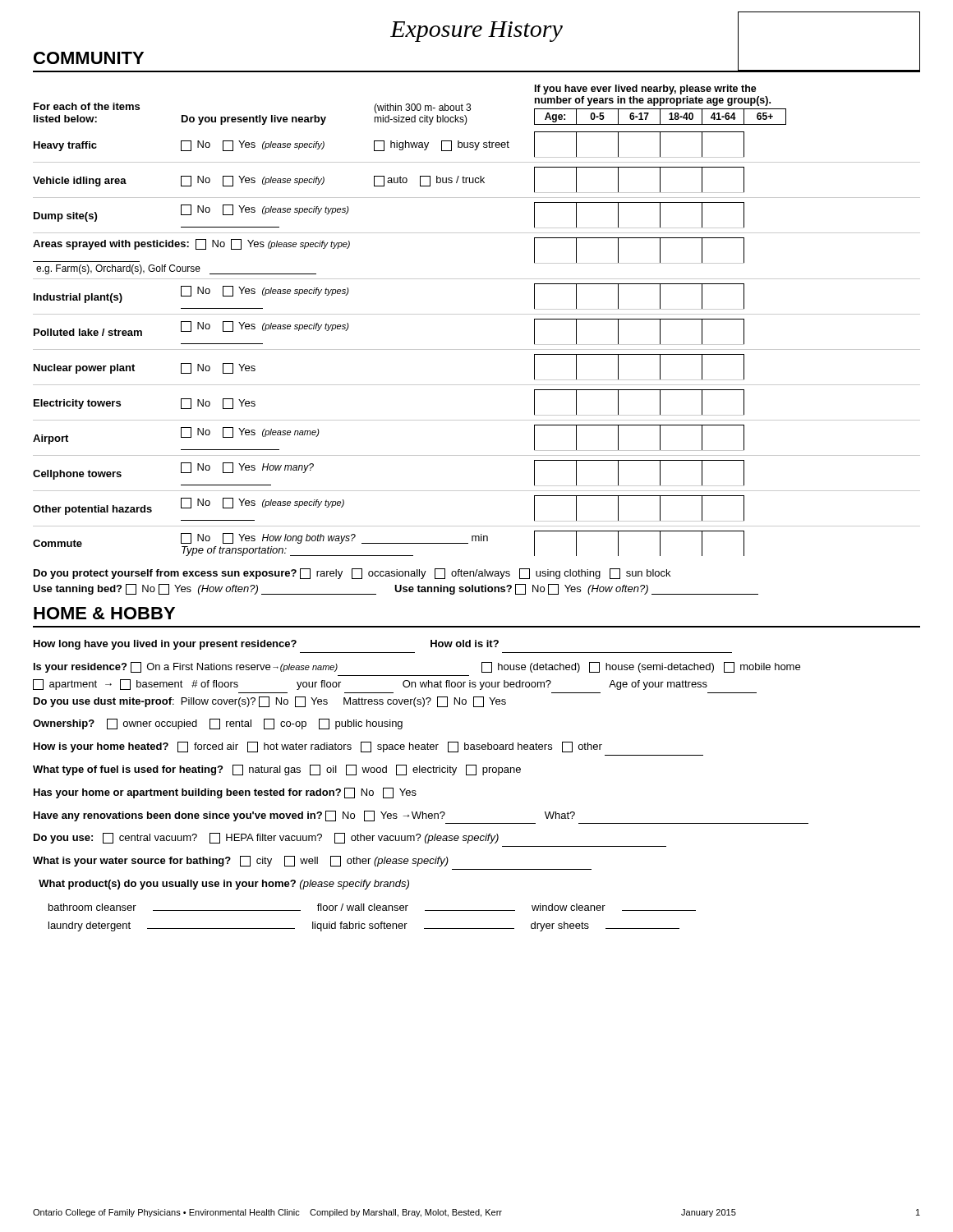Image resolution: width=953 pixels, height=1232 pixels.
Task: Point to the passage starting "Has your home or apartment building been"
Action: pos(225,792)
